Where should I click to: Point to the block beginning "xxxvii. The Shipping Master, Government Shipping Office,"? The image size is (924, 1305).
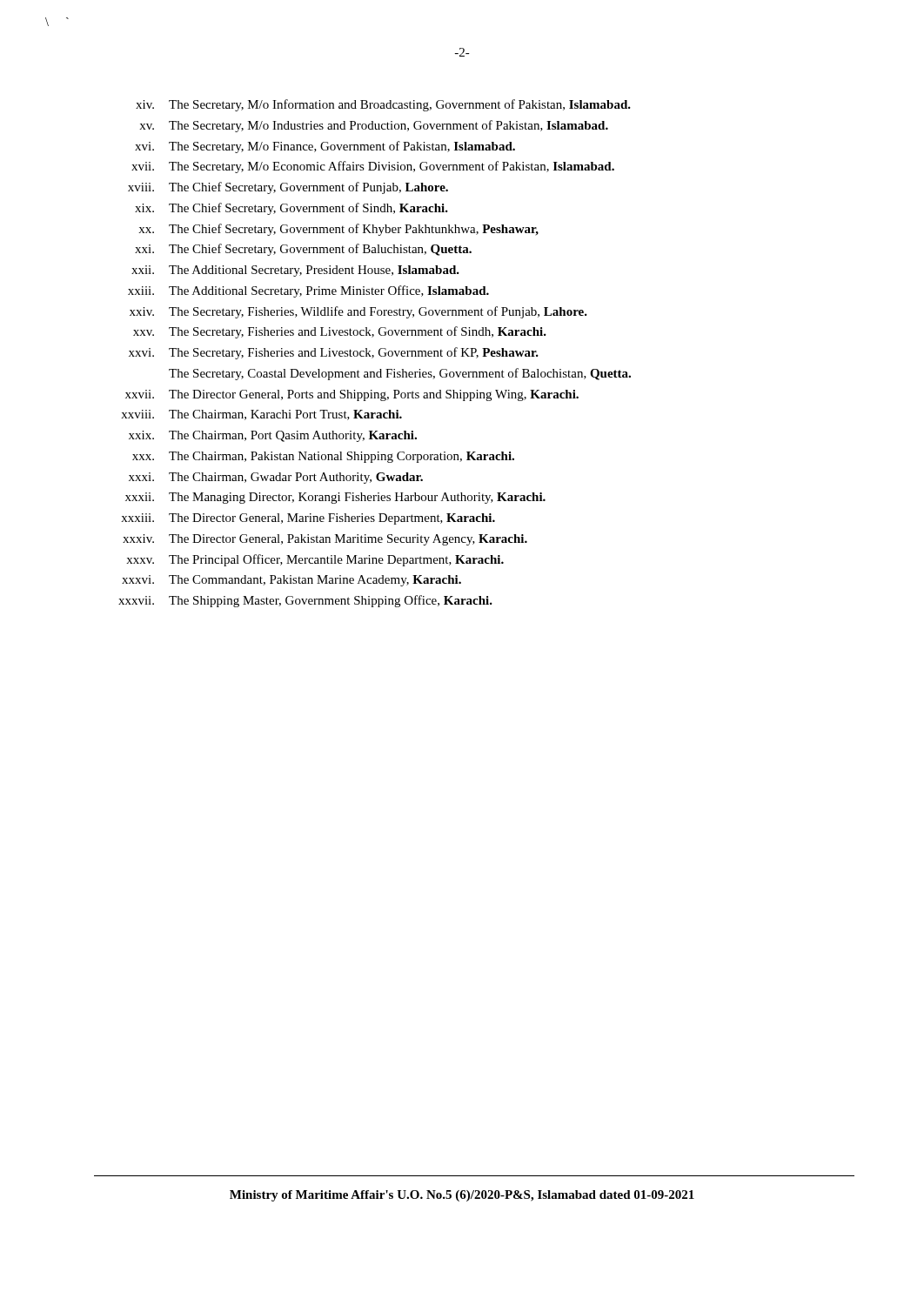(x=474, y=601)
